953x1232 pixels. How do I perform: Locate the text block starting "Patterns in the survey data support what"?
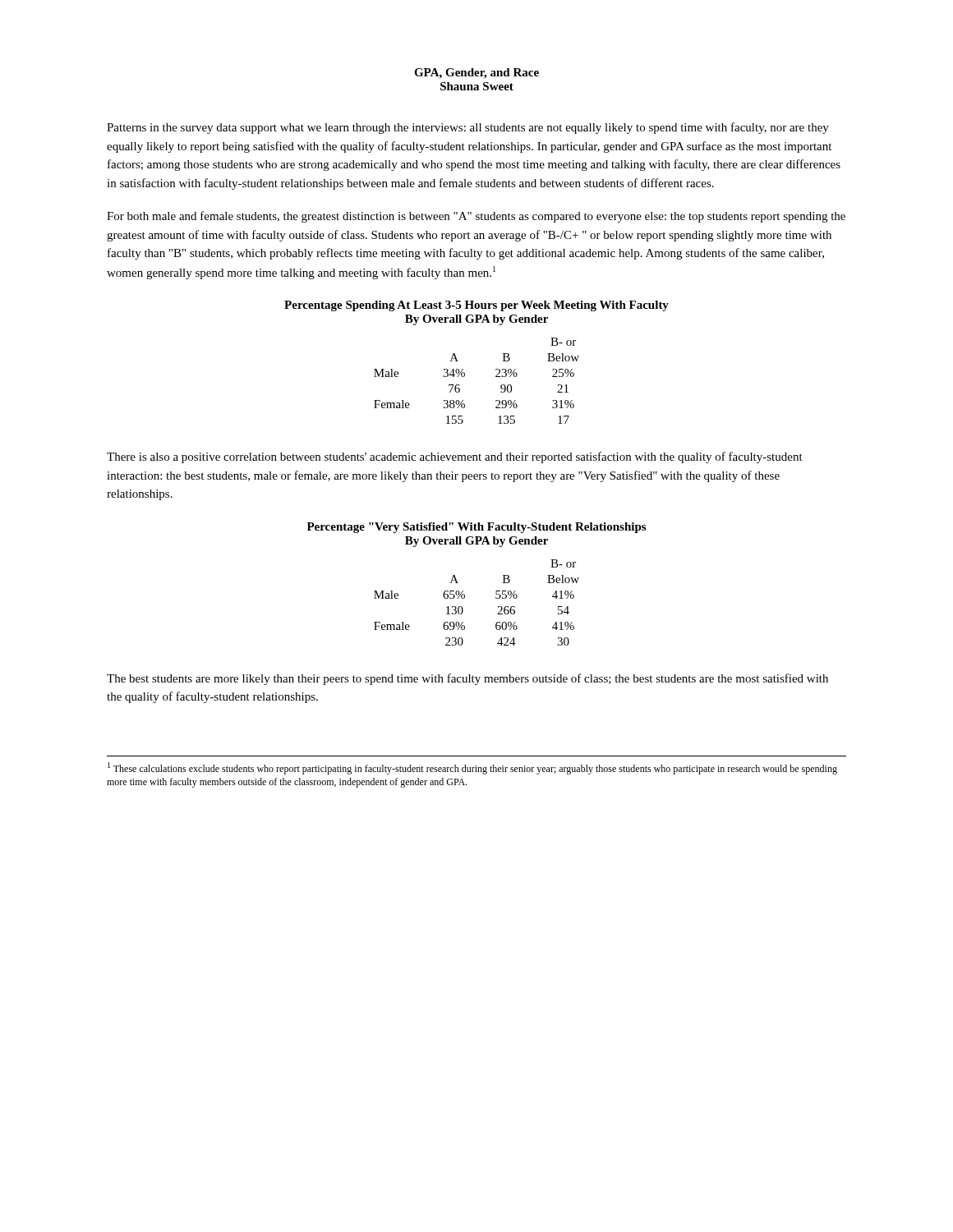tap(474, 155)
